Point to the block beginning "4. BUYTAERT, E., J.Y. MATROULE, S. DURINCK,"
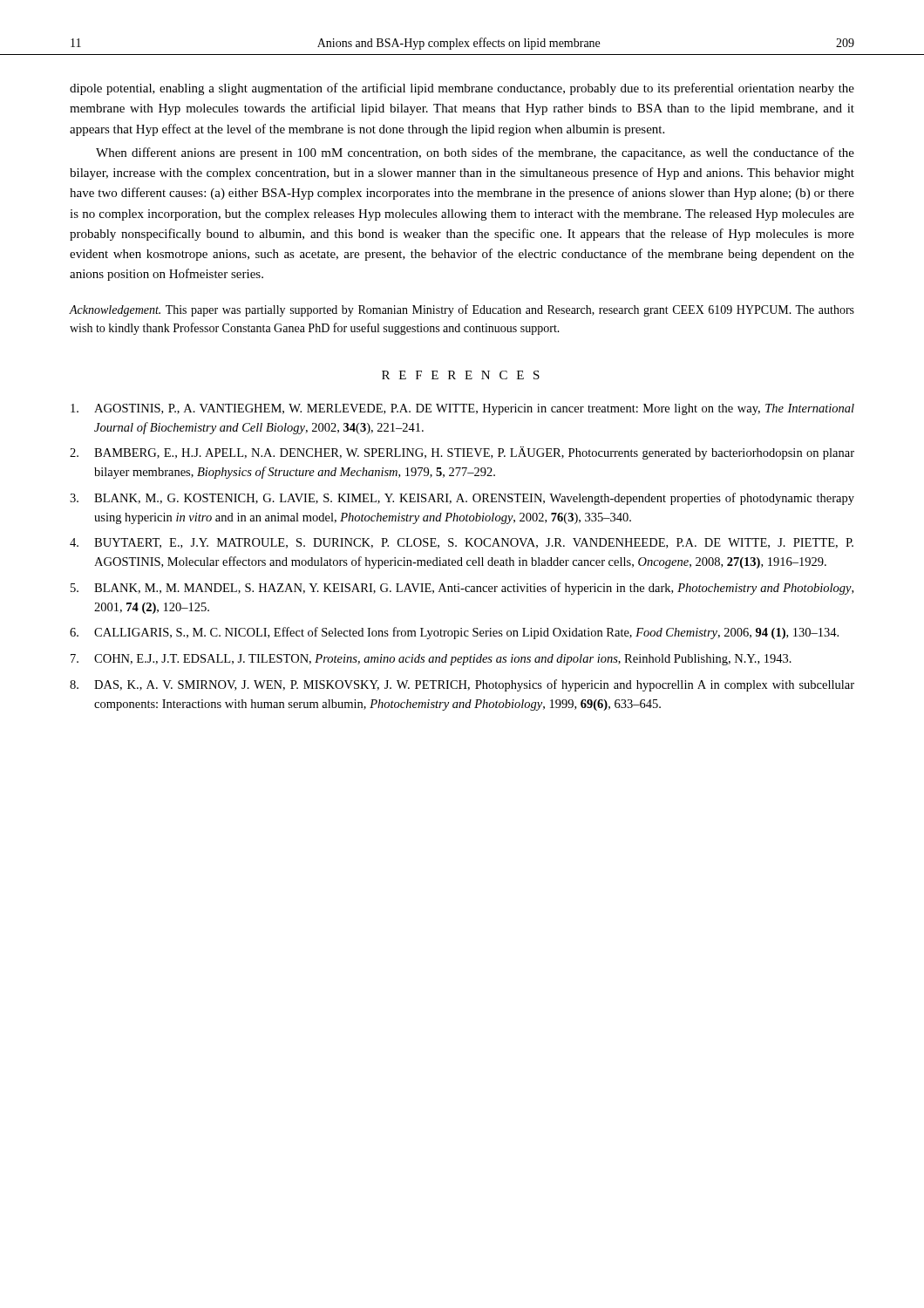Viewport: 924px width, 1308px height. click(x=462, y=553)
